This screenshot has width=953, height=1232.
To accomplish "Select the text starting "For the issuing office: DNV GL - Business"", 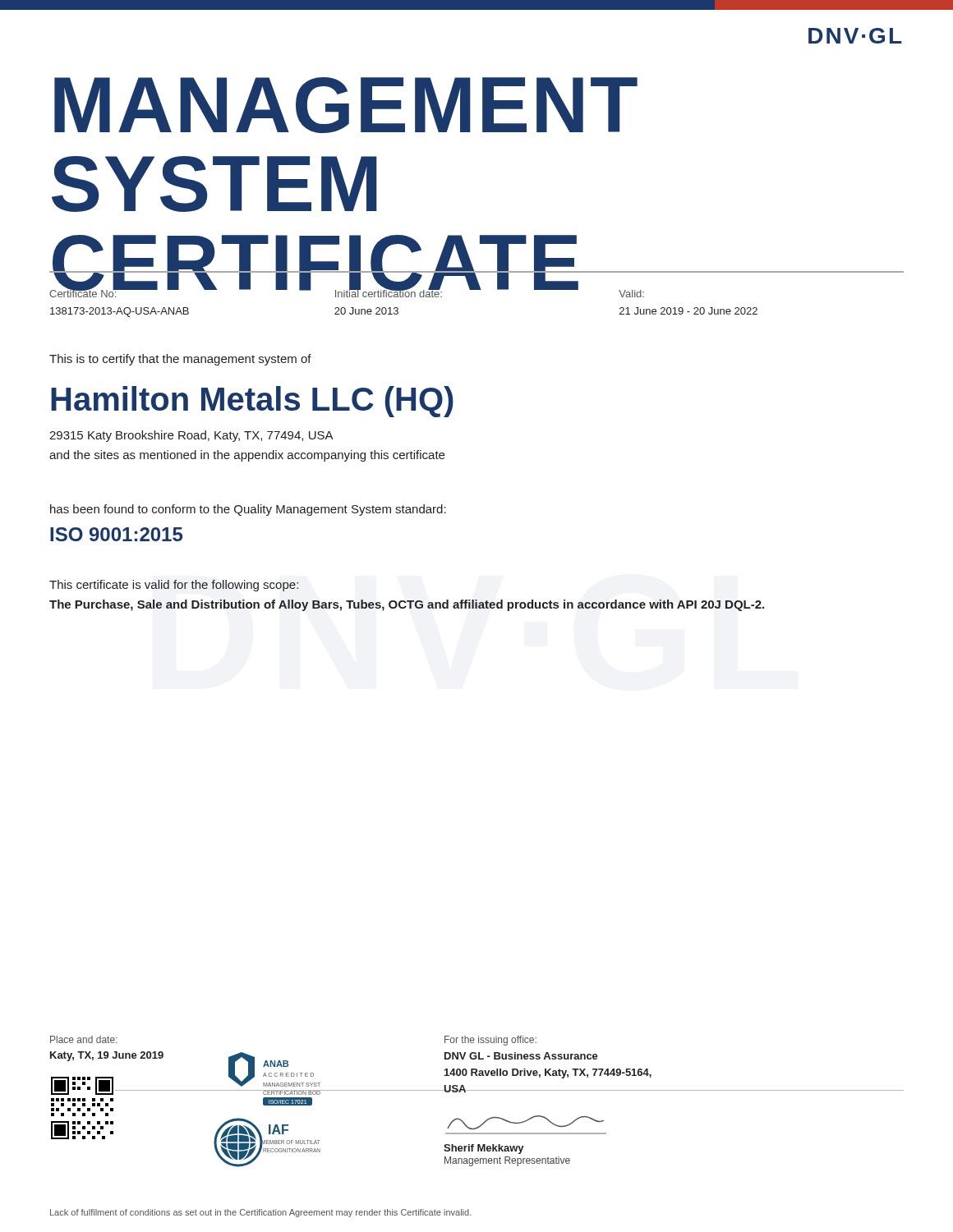I will 548,1064.
